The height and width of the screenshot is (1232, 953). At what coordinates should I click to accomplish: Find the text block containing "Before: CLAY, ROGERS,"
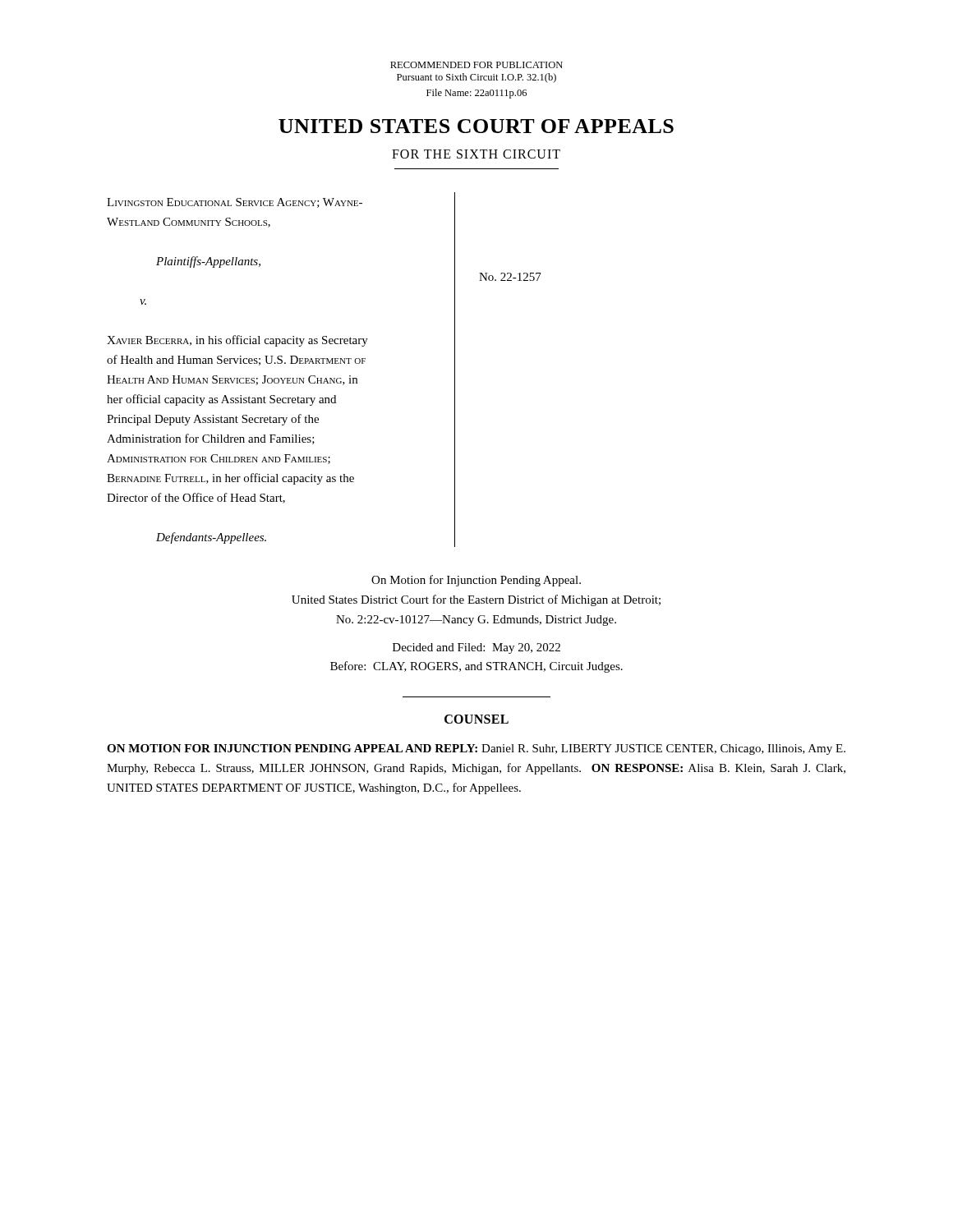476,666
